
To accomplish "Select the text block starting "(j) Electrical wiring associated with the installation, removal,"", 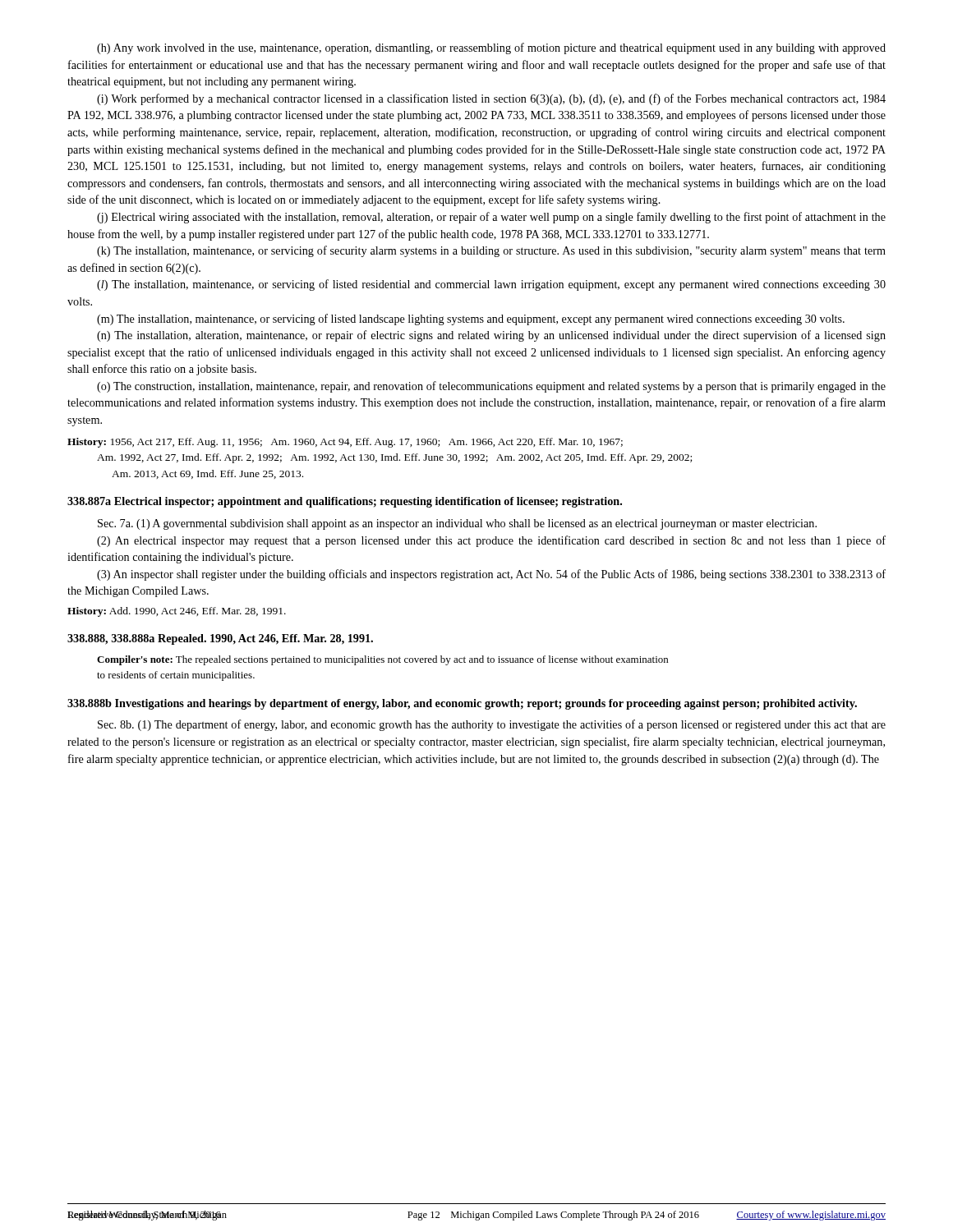I will (476, 226).
